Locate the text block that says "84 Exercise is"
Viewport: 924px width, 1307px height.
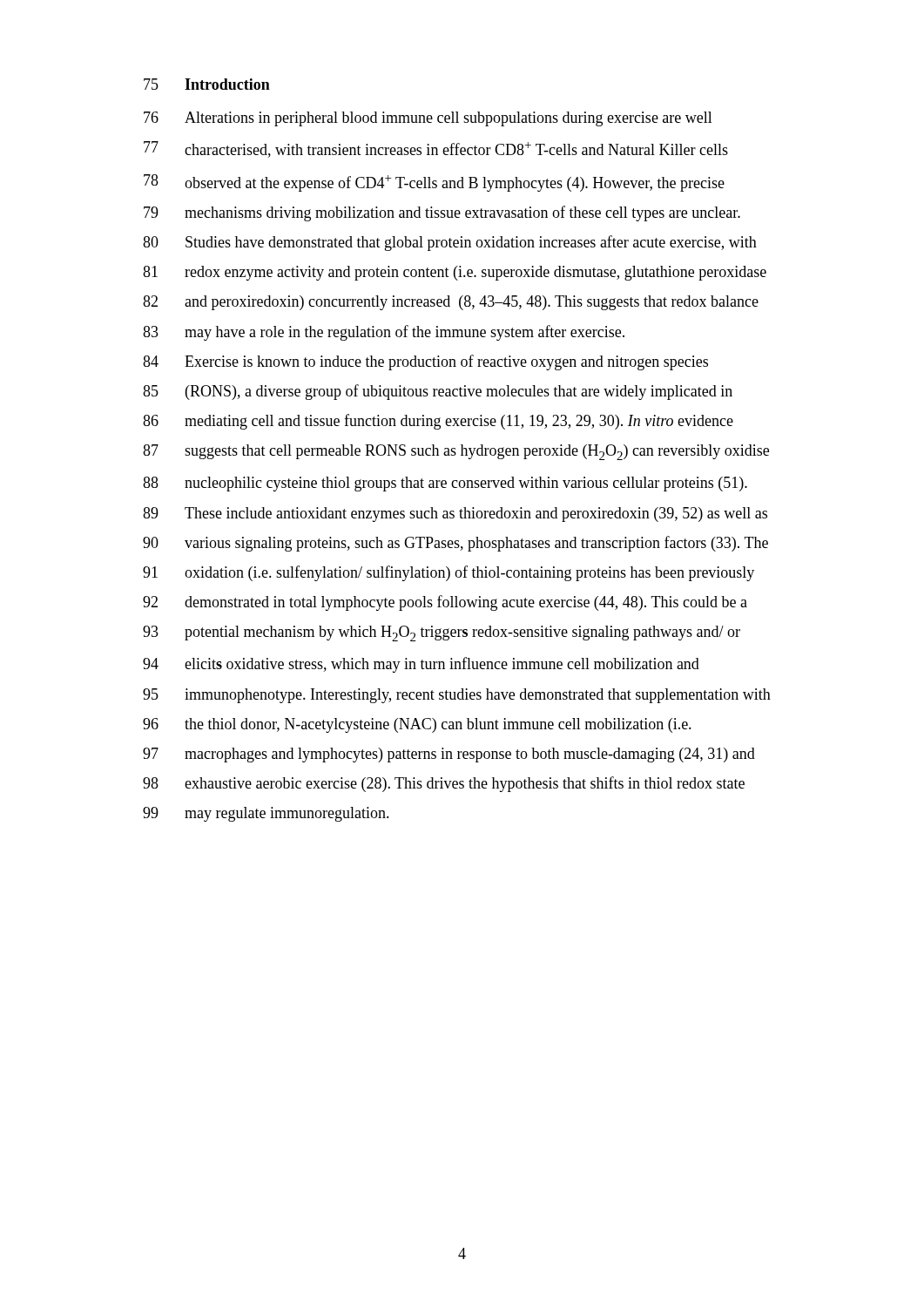(x=475, y=587)
